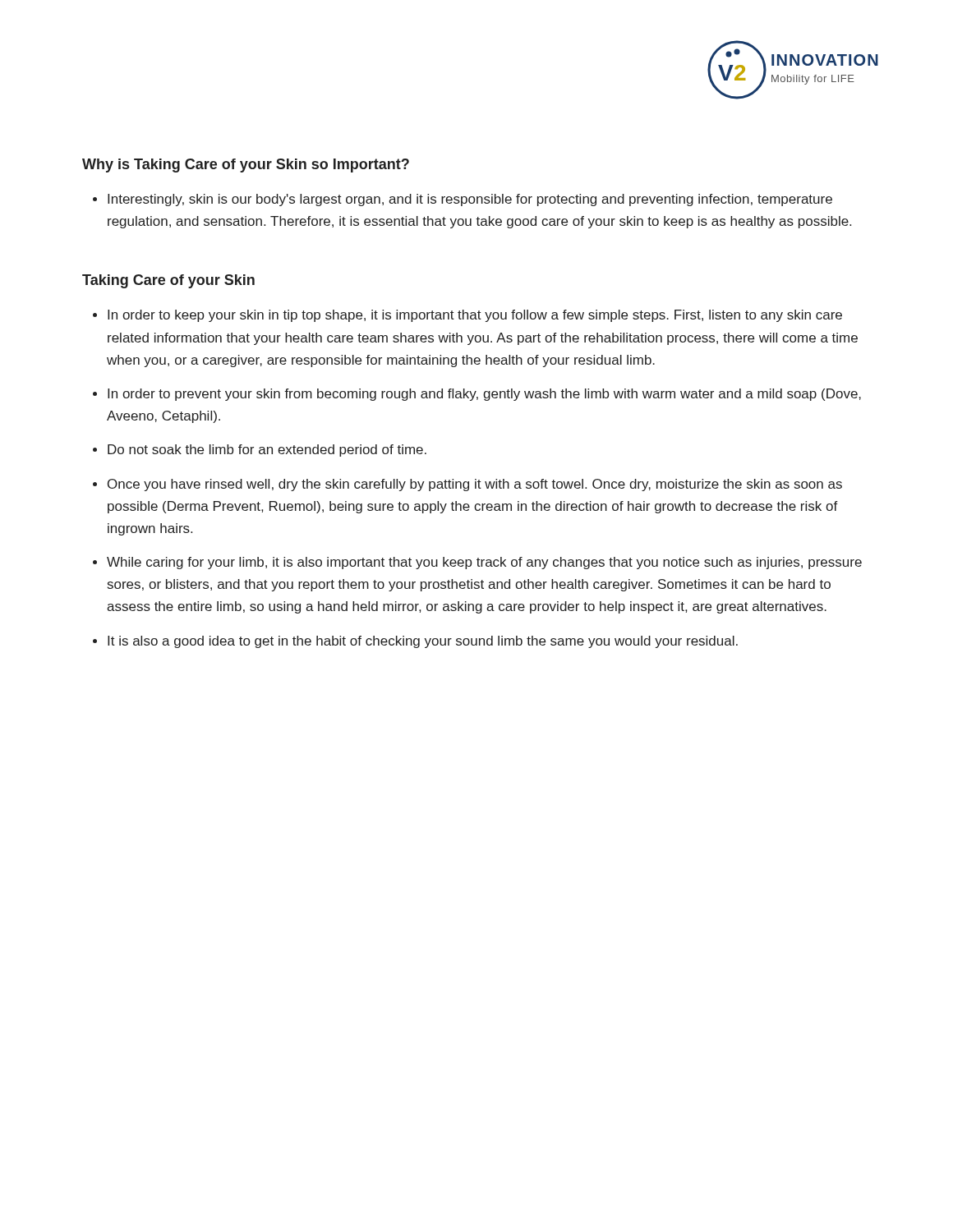Select a logo

[x=793, y=70]
